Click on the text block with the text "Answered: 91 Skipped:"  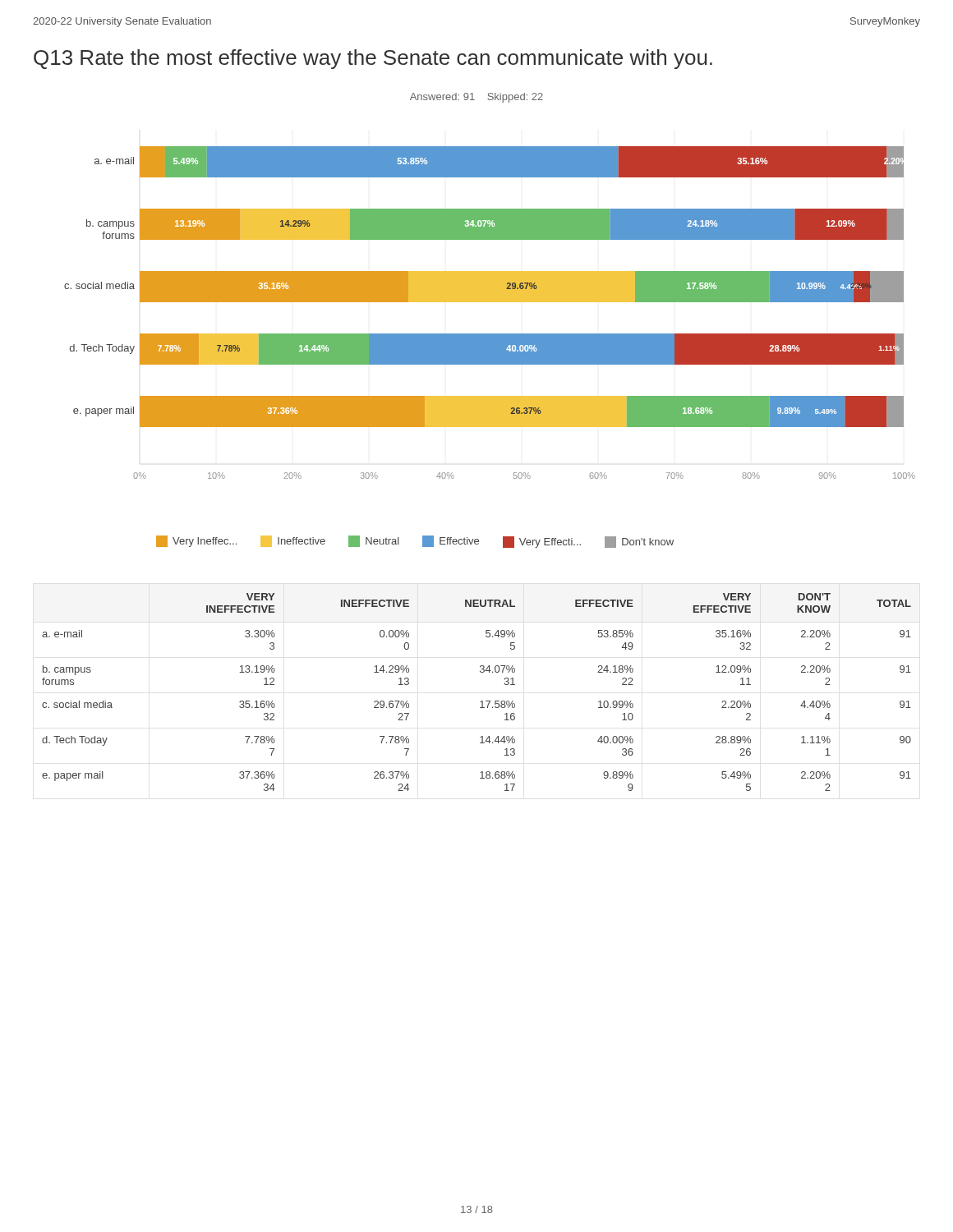click(476, 96)
